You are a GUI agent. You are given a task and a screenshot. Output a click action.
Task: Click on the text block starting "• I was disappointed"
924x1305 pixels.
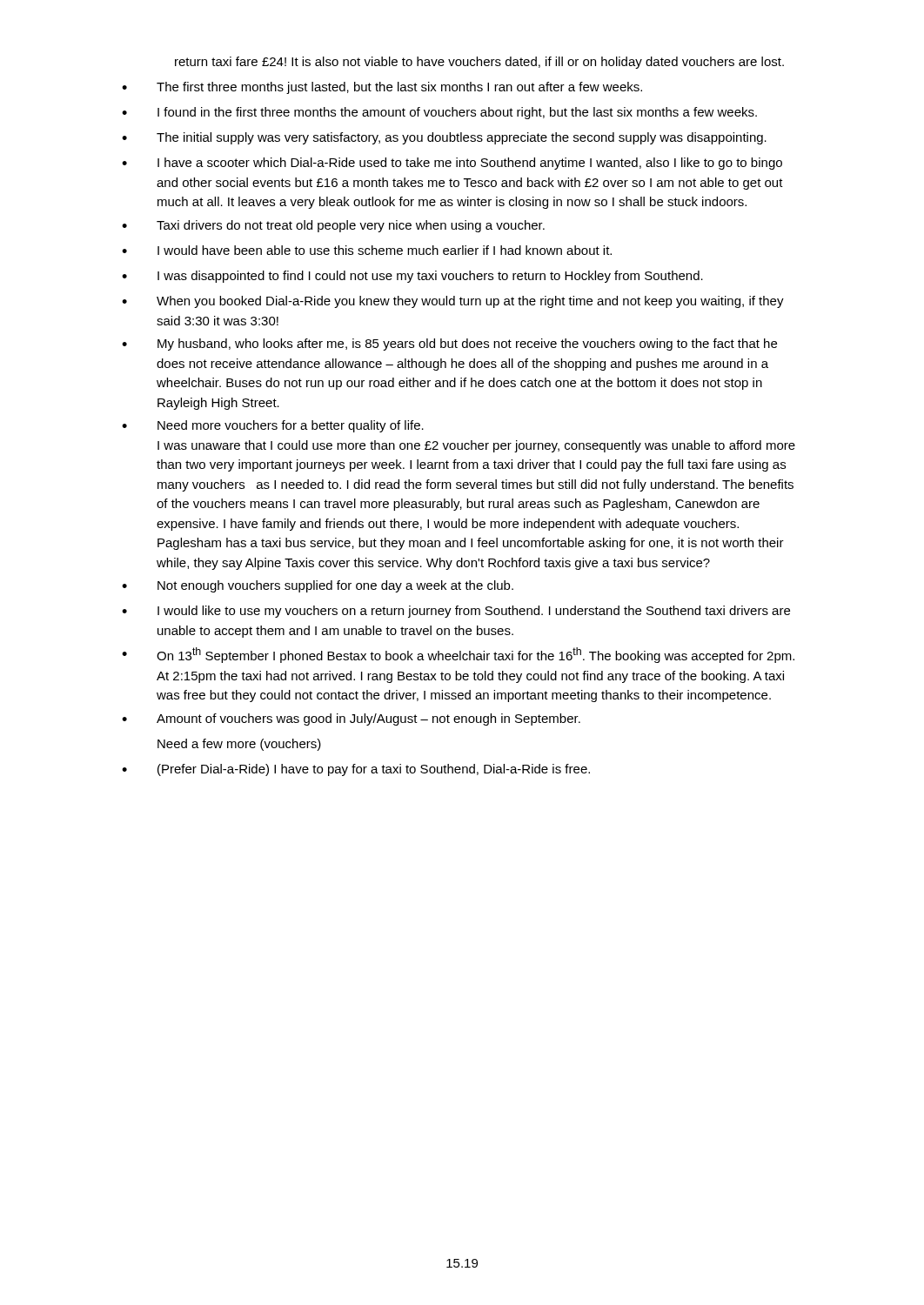tap(462, 277)
